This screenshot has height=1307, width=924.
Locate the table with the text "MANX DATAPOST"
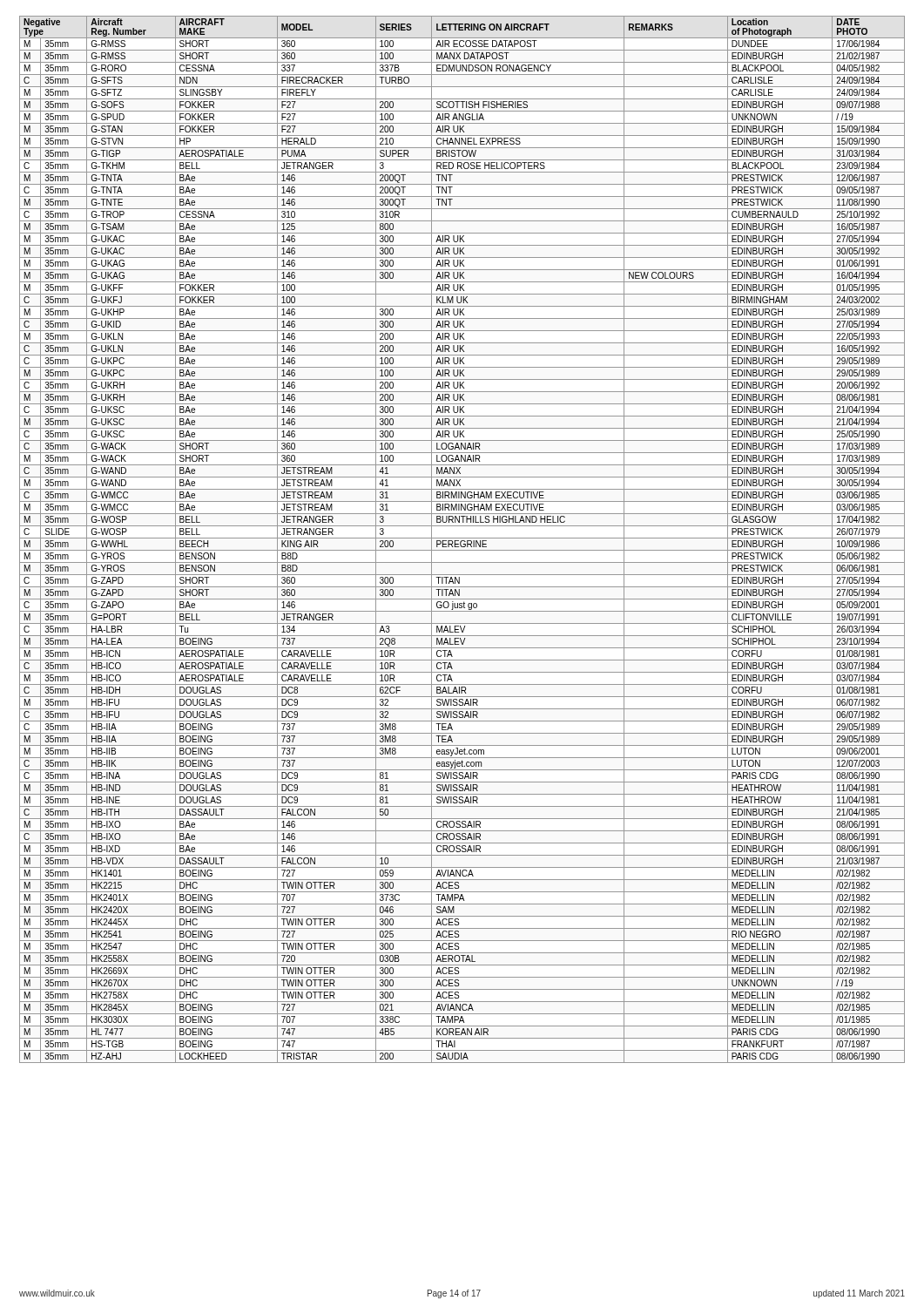[462, 539]
